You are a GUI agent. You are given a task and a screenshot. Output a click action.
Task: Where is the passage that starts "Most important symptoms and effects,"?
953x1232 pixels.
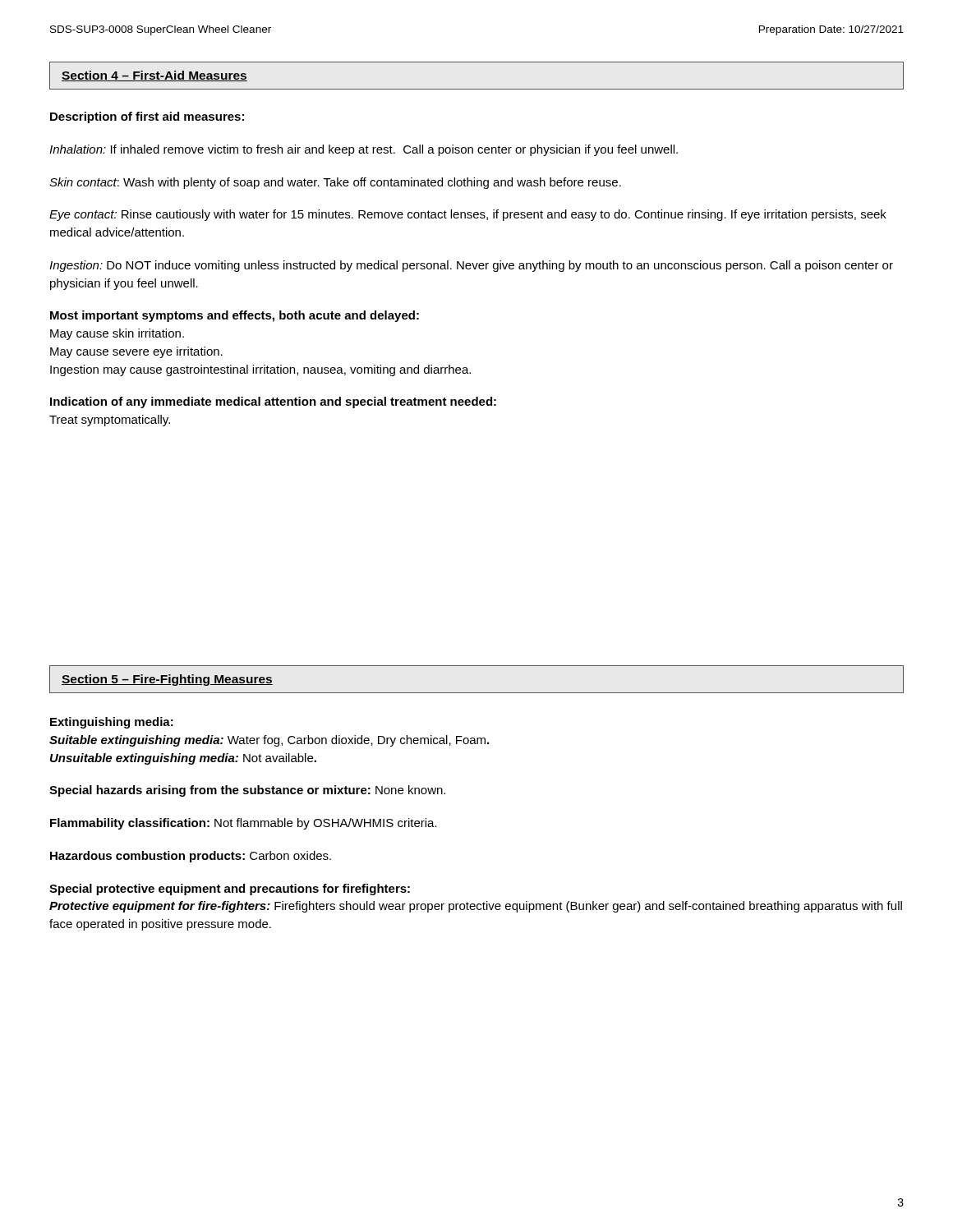(235, 316)
